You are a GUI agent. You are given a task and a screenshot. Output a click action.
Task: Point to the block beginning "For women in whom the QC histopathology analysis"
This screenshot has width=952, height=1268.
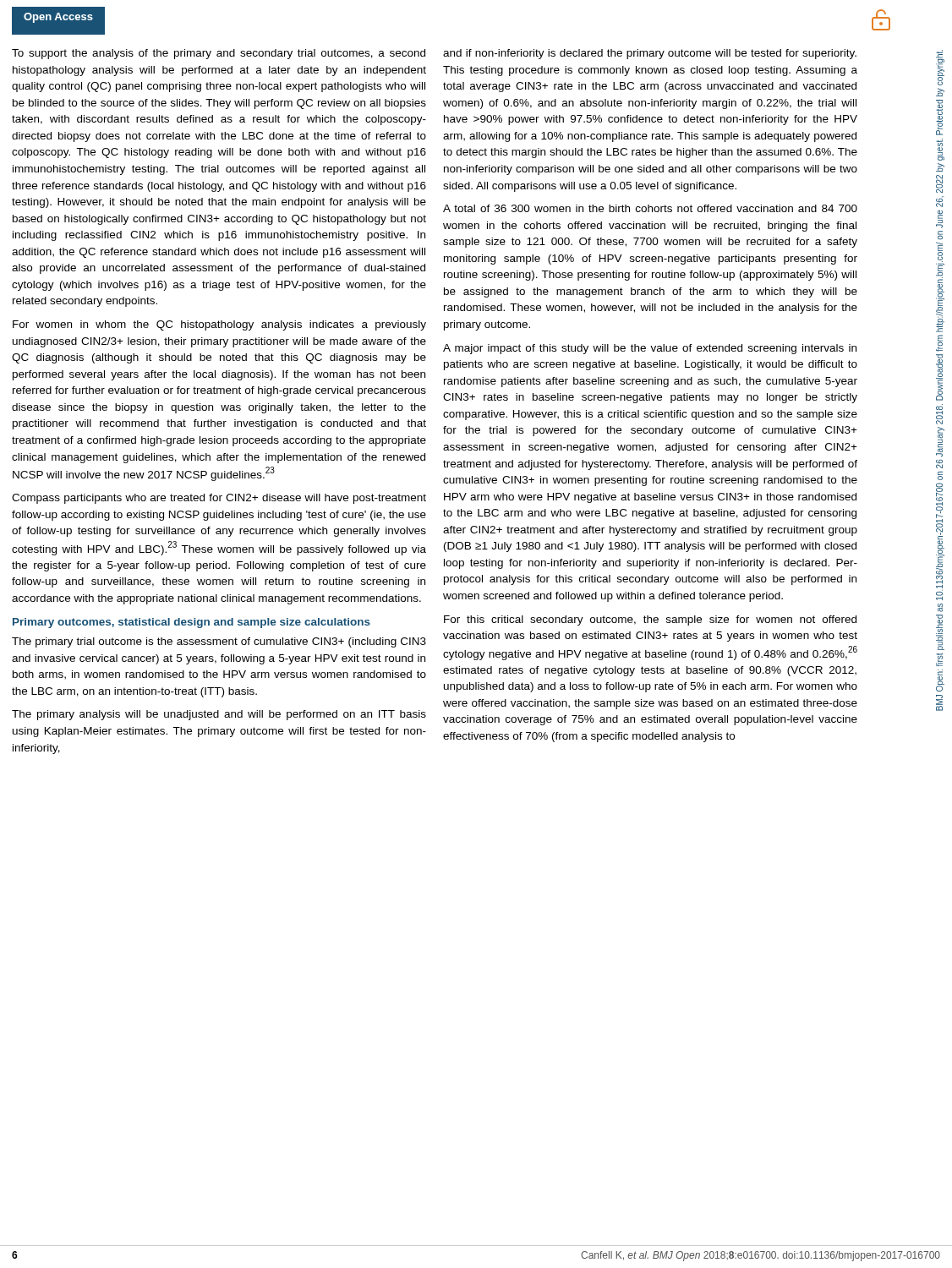(219, 399)
